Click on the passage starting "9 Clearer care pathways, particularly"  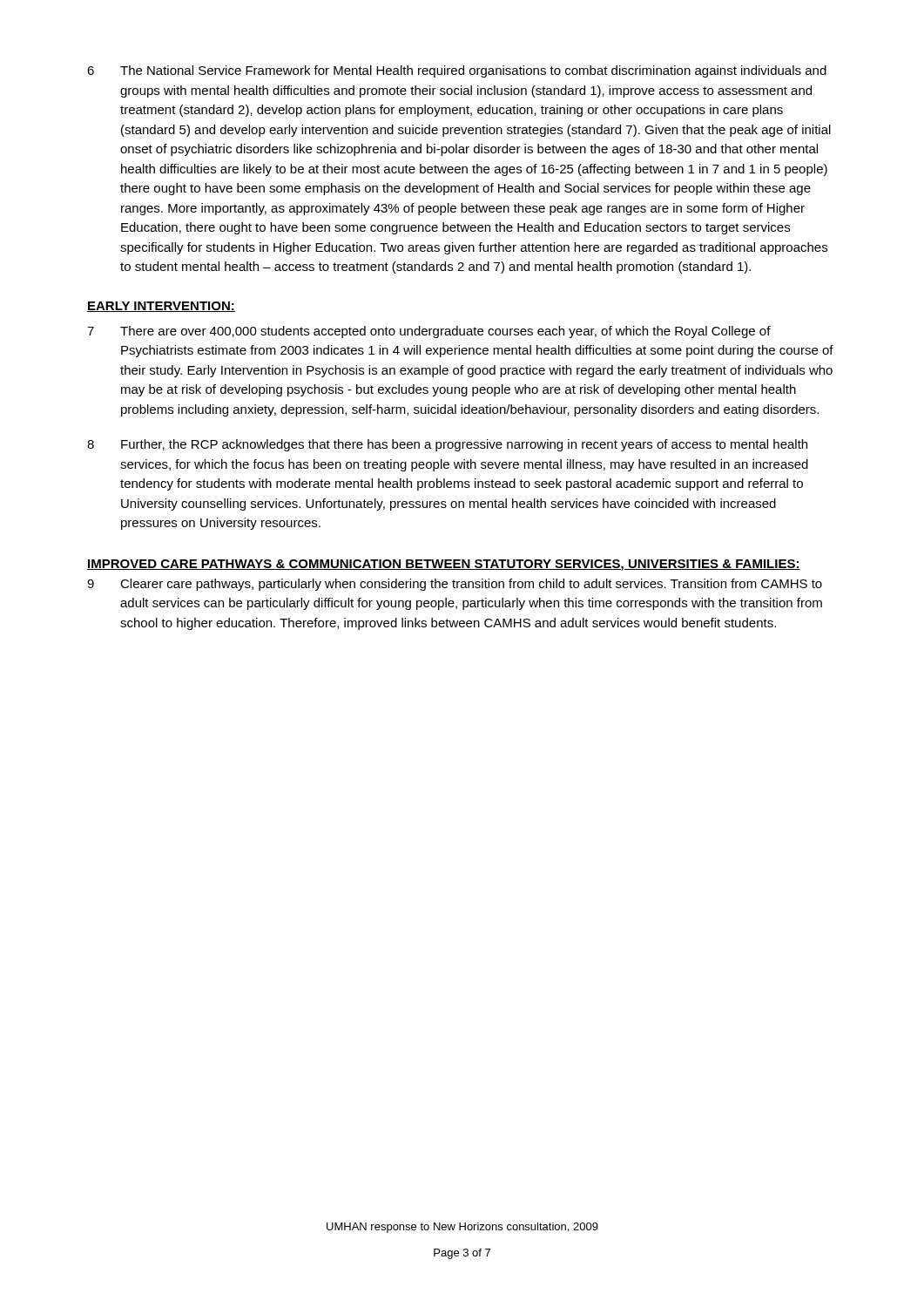462,603
